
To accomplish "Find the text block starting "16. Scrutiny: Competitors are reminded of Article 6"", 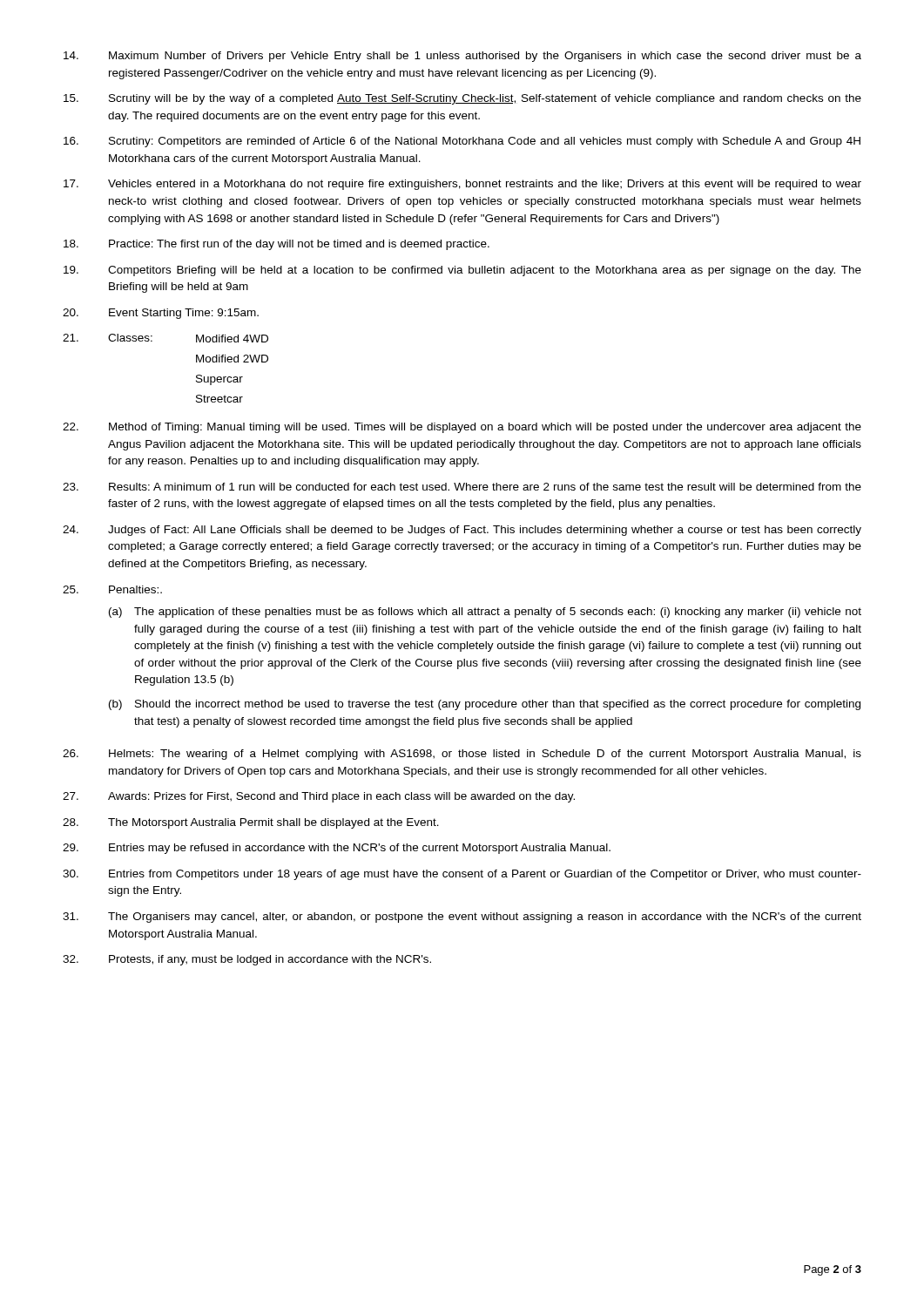I will click(462, 150).
